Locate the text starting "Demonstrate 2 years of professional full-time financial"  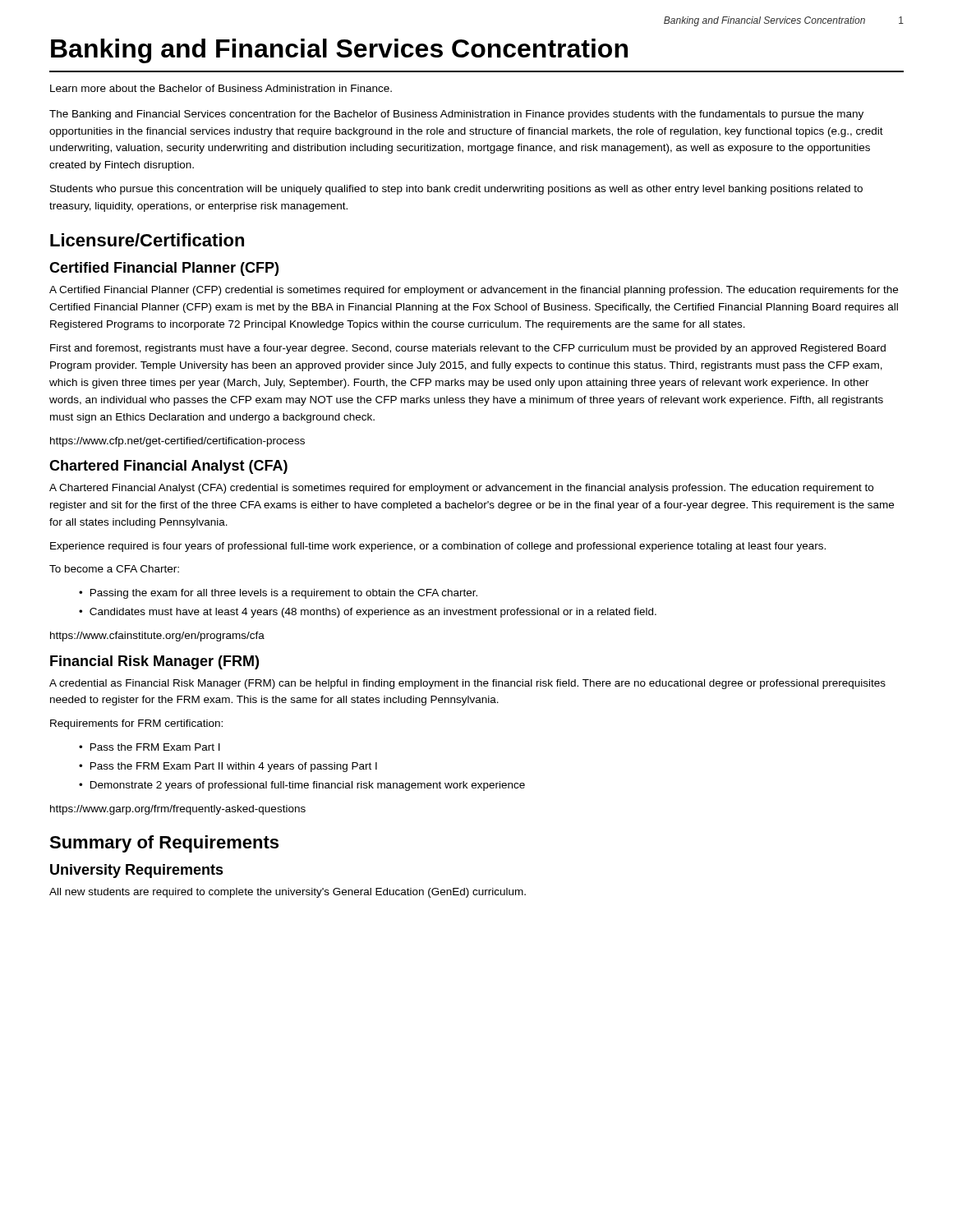pos(307,785)
